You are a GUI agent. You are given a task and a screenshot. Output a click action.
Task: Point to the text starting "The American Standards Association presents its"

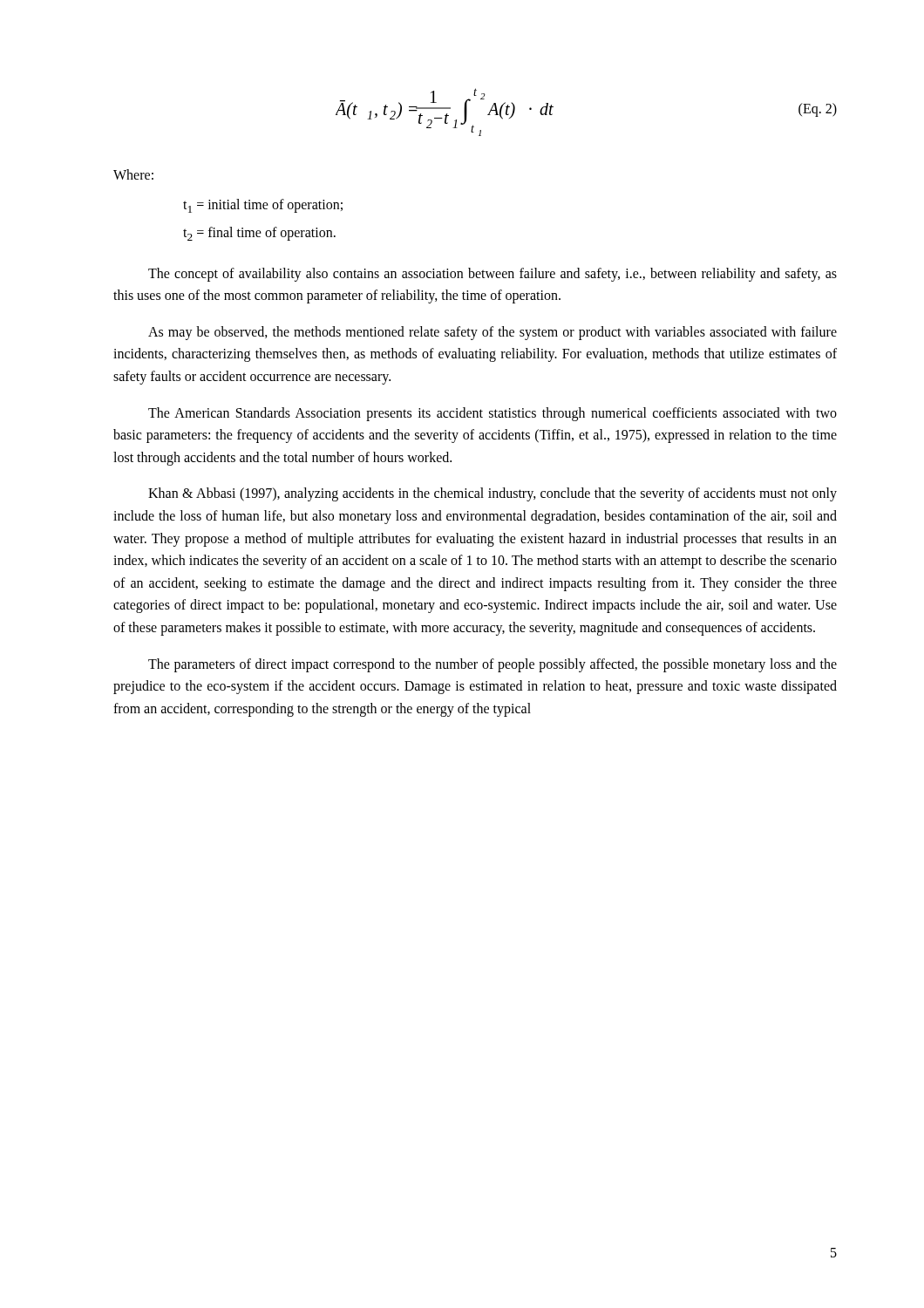(x=475, y=435)
